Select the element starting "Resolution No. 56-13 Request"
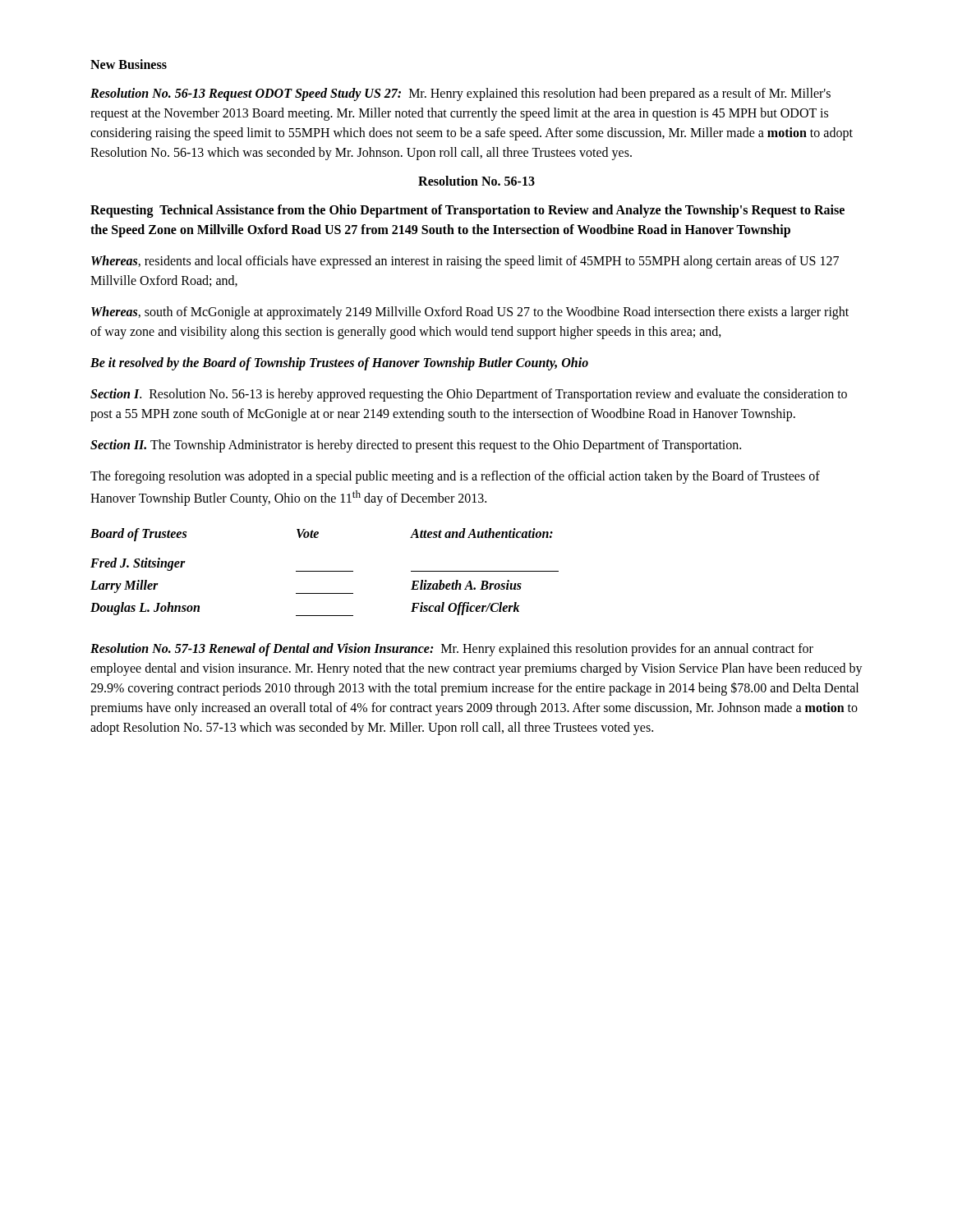The width and height of the screenshot is (953, 1232). [x=471, y=123]
